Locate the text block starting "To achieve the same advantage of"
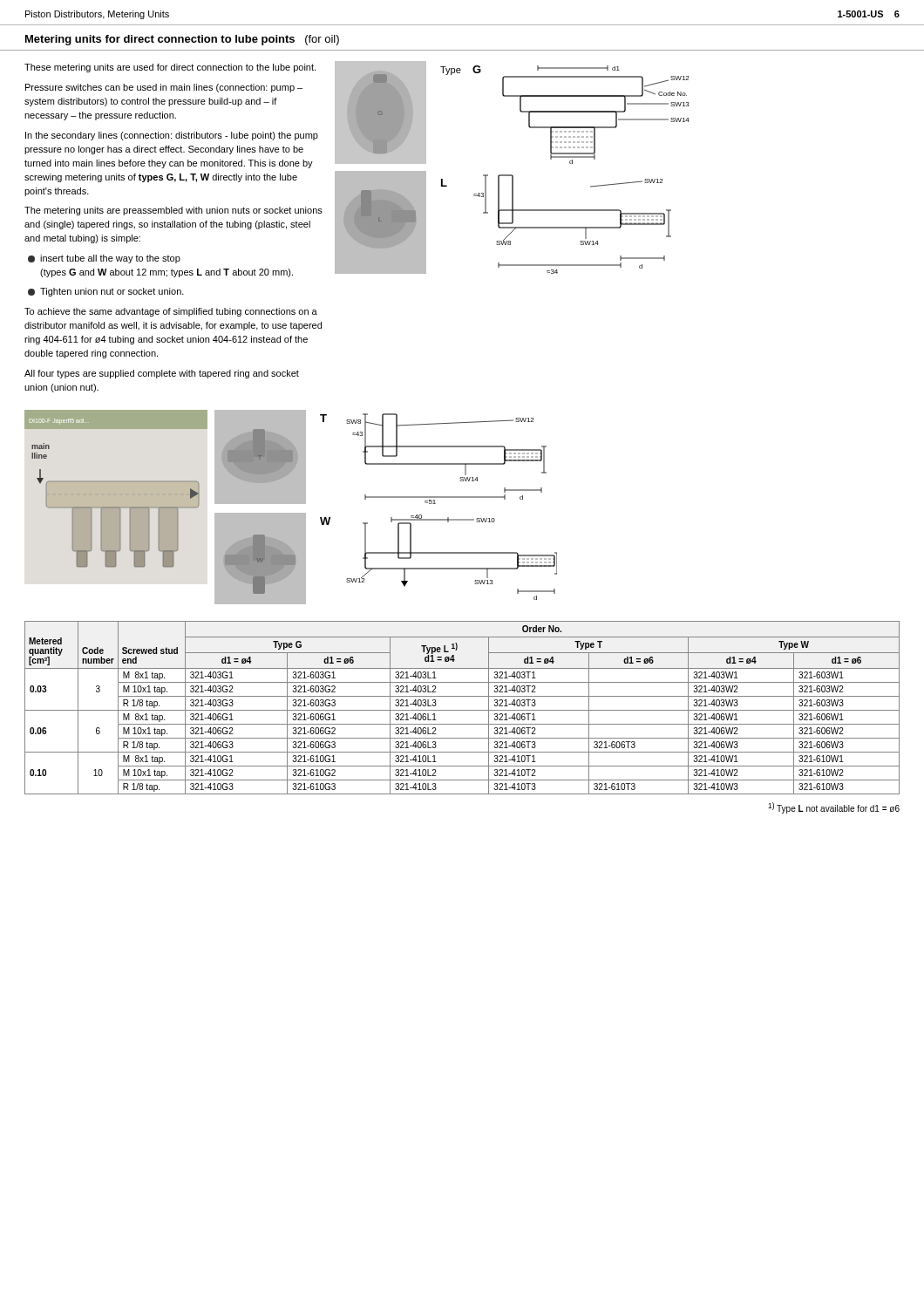Image resolution: width=924 pixels, height=1308 pixels. (x=173, y=332)
